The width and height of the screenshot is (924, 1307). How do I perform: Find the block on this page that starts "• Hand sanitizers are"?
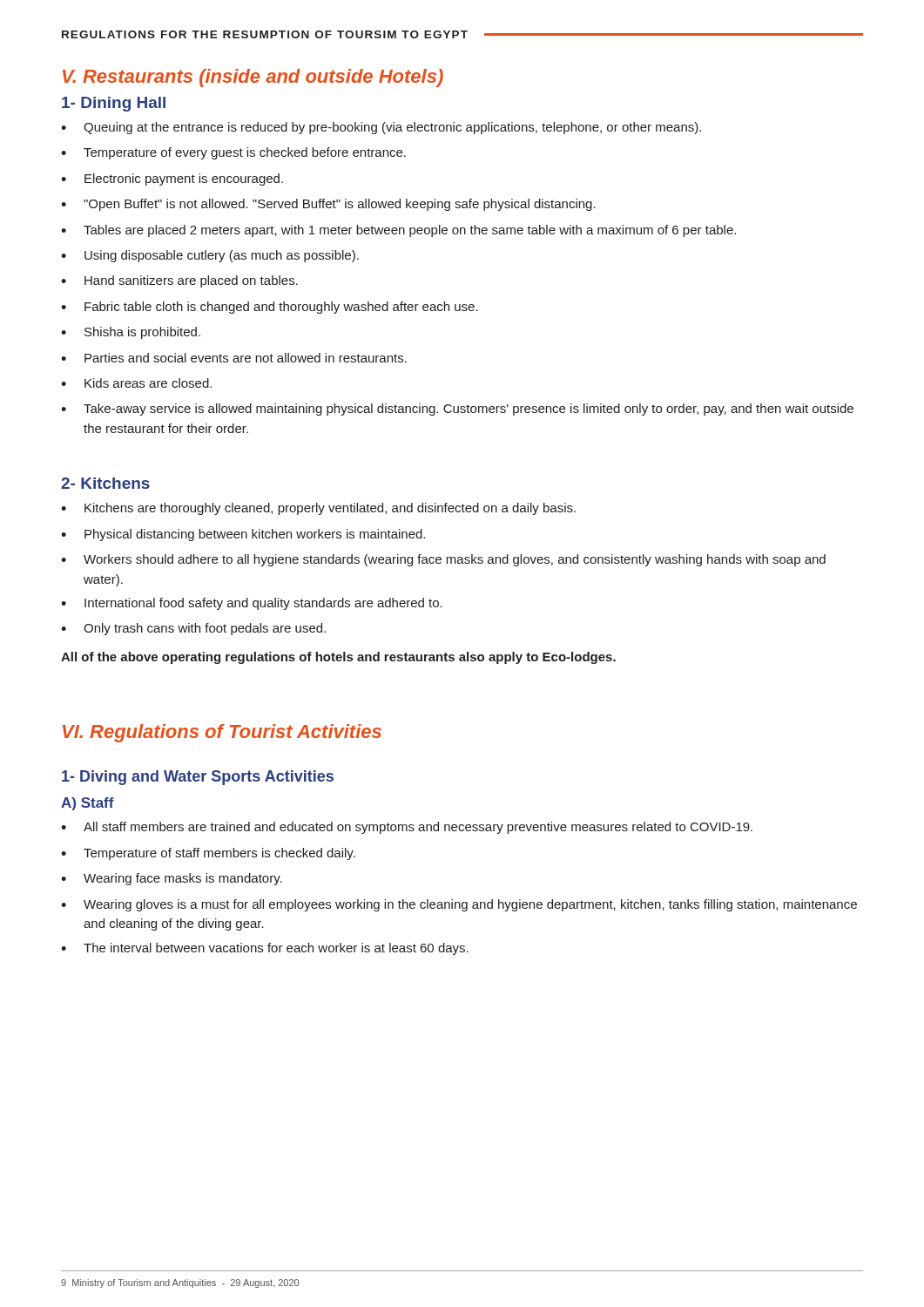[x=179, y=281]
